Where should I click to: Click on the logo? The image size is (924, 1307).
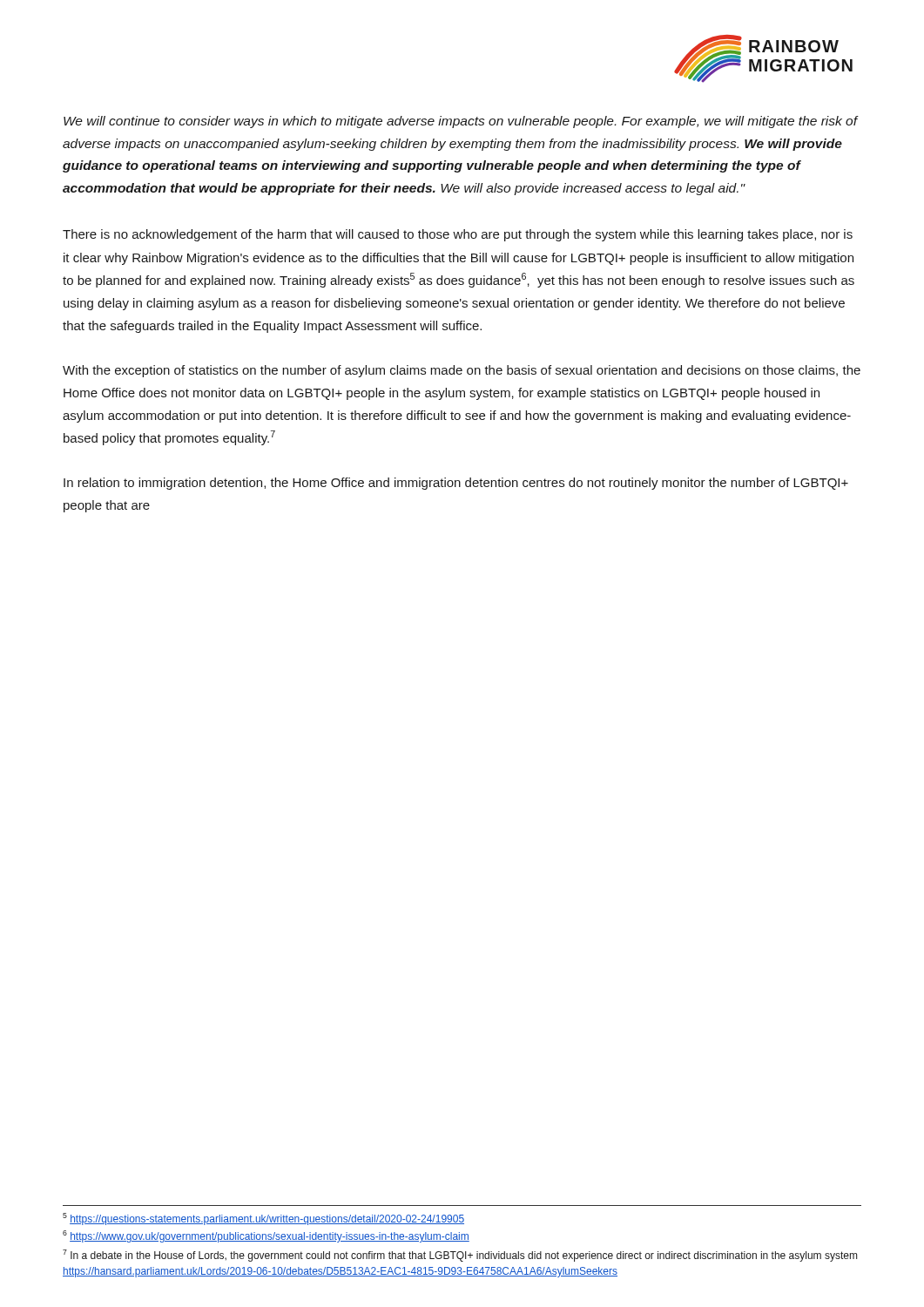click(462, 56)
